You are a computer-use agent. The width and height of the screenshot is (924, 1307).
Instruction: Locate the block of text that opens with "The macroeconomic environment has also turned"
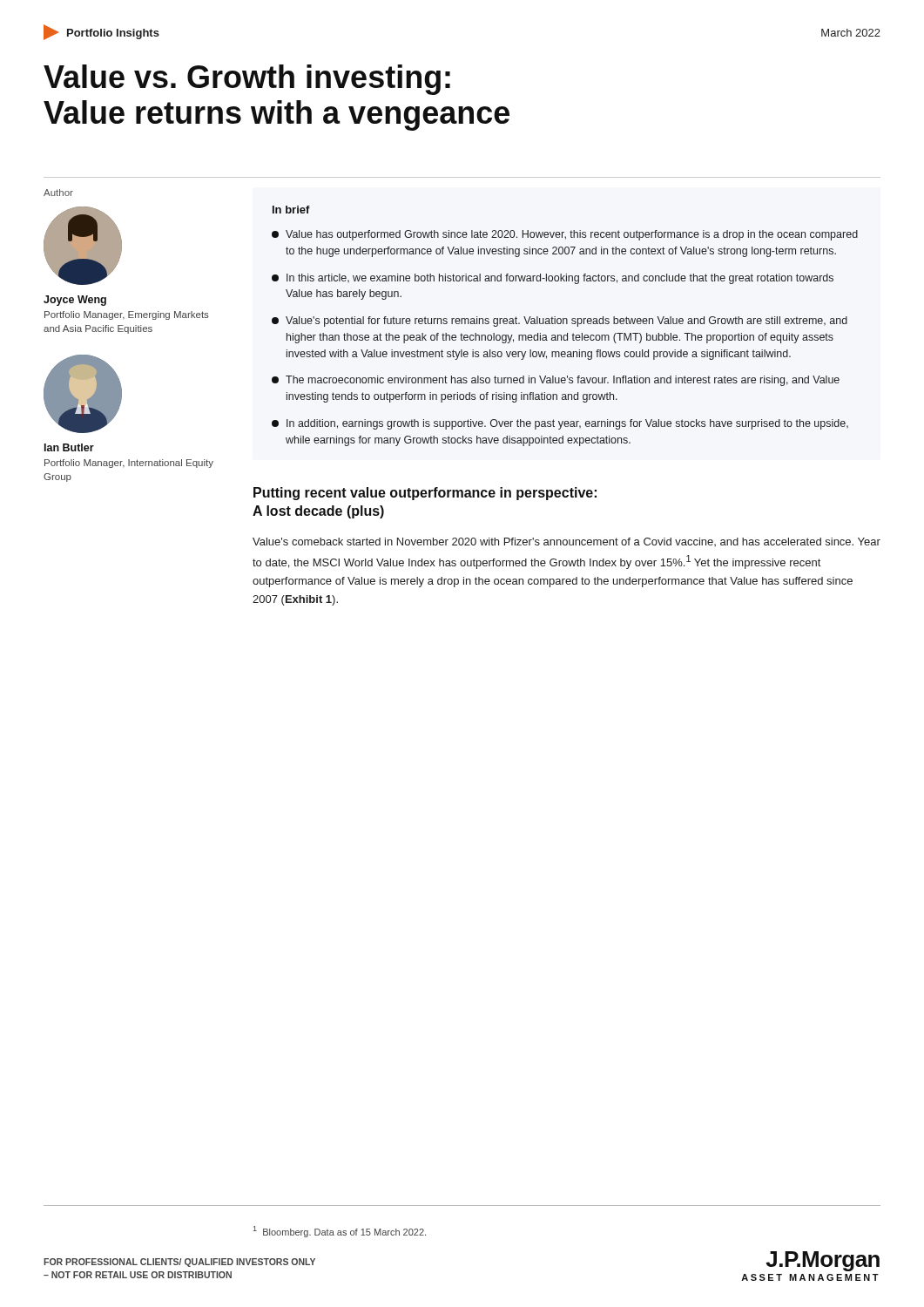coord(567,389)
